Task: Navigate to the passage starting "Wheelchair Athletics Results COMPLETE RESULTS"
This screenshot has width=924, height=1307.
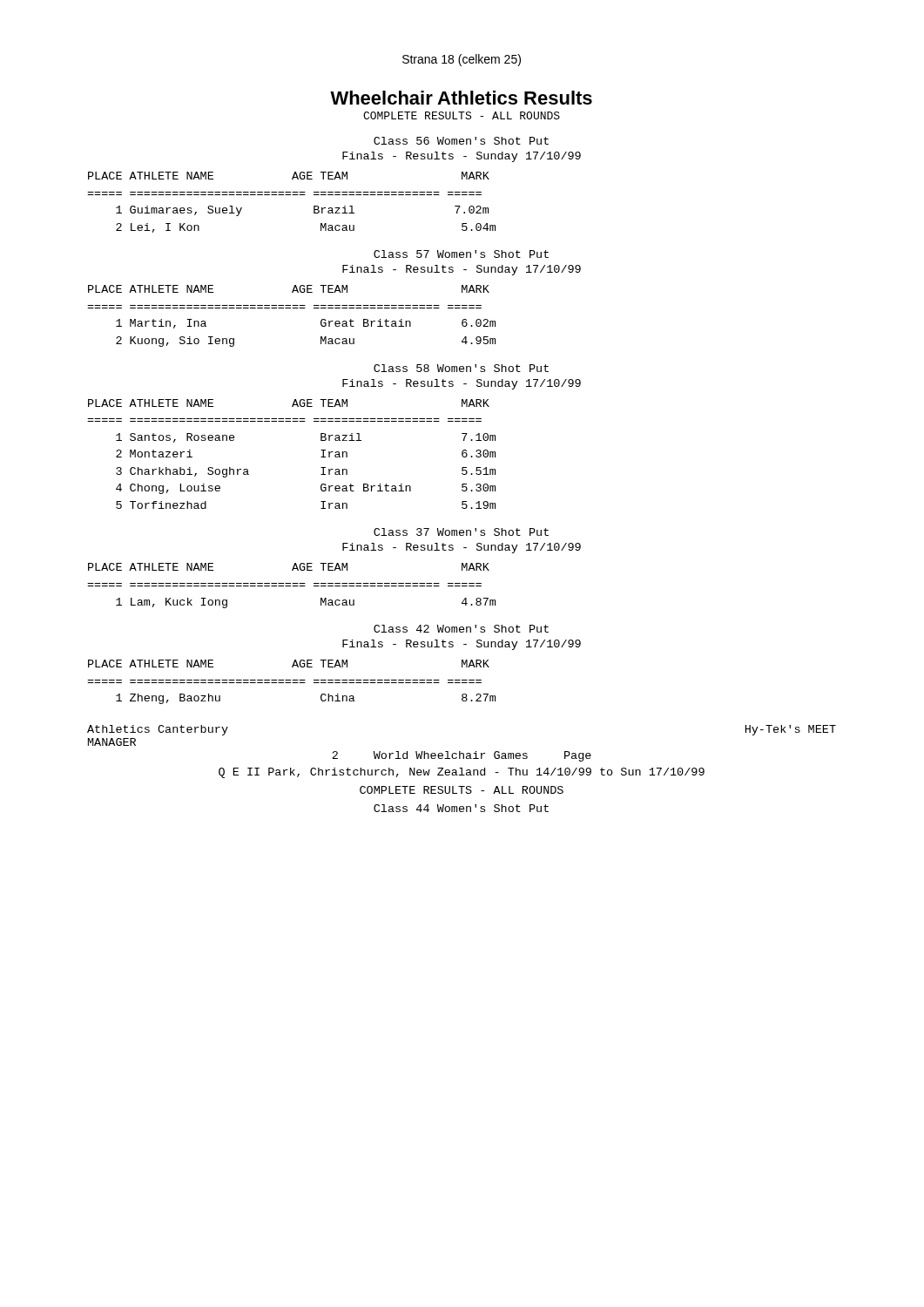Action: [x=462, y=105]
